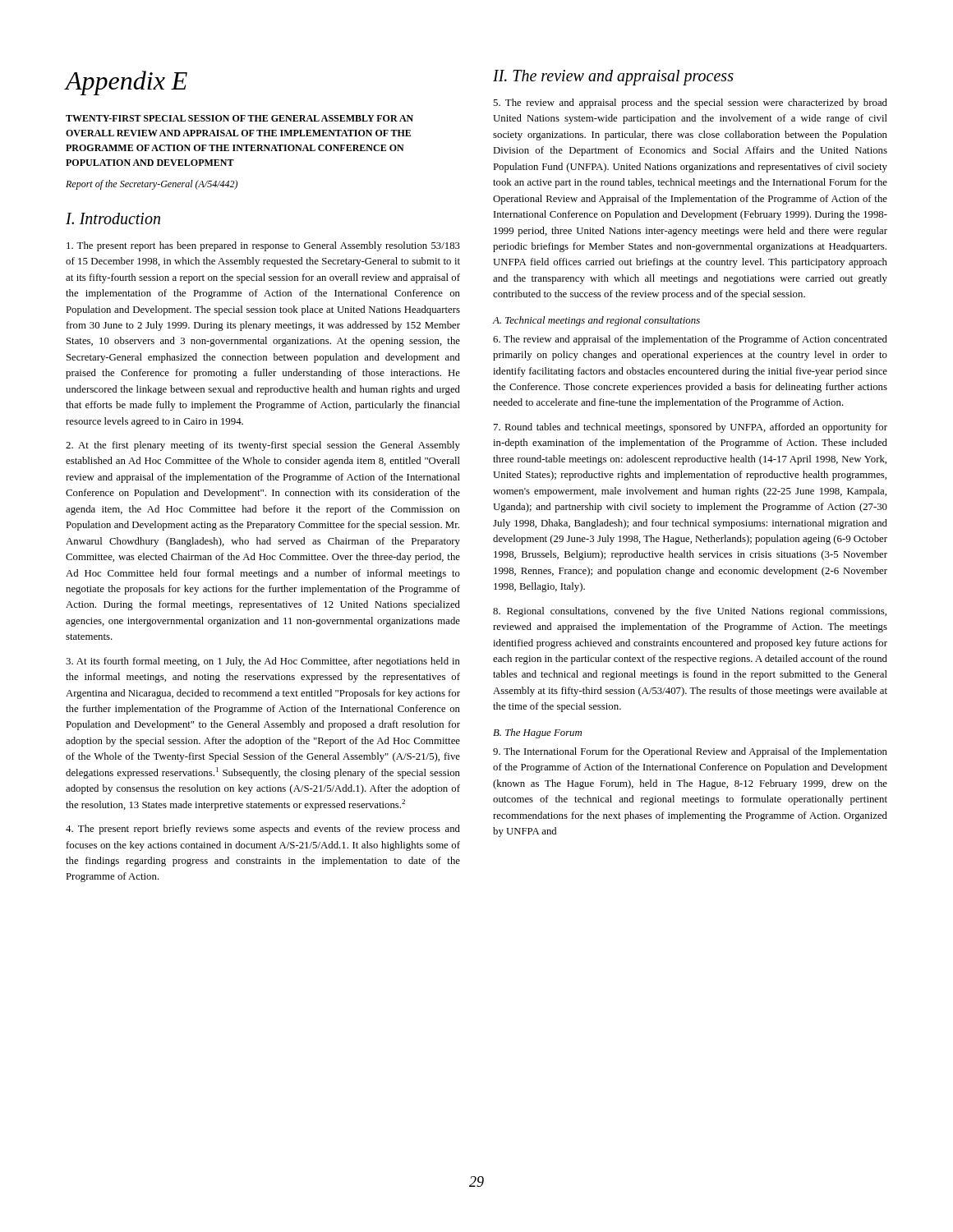Find the element starting "The present report has been prepared in"
The image size is (953, 1232).
(263, 334)
